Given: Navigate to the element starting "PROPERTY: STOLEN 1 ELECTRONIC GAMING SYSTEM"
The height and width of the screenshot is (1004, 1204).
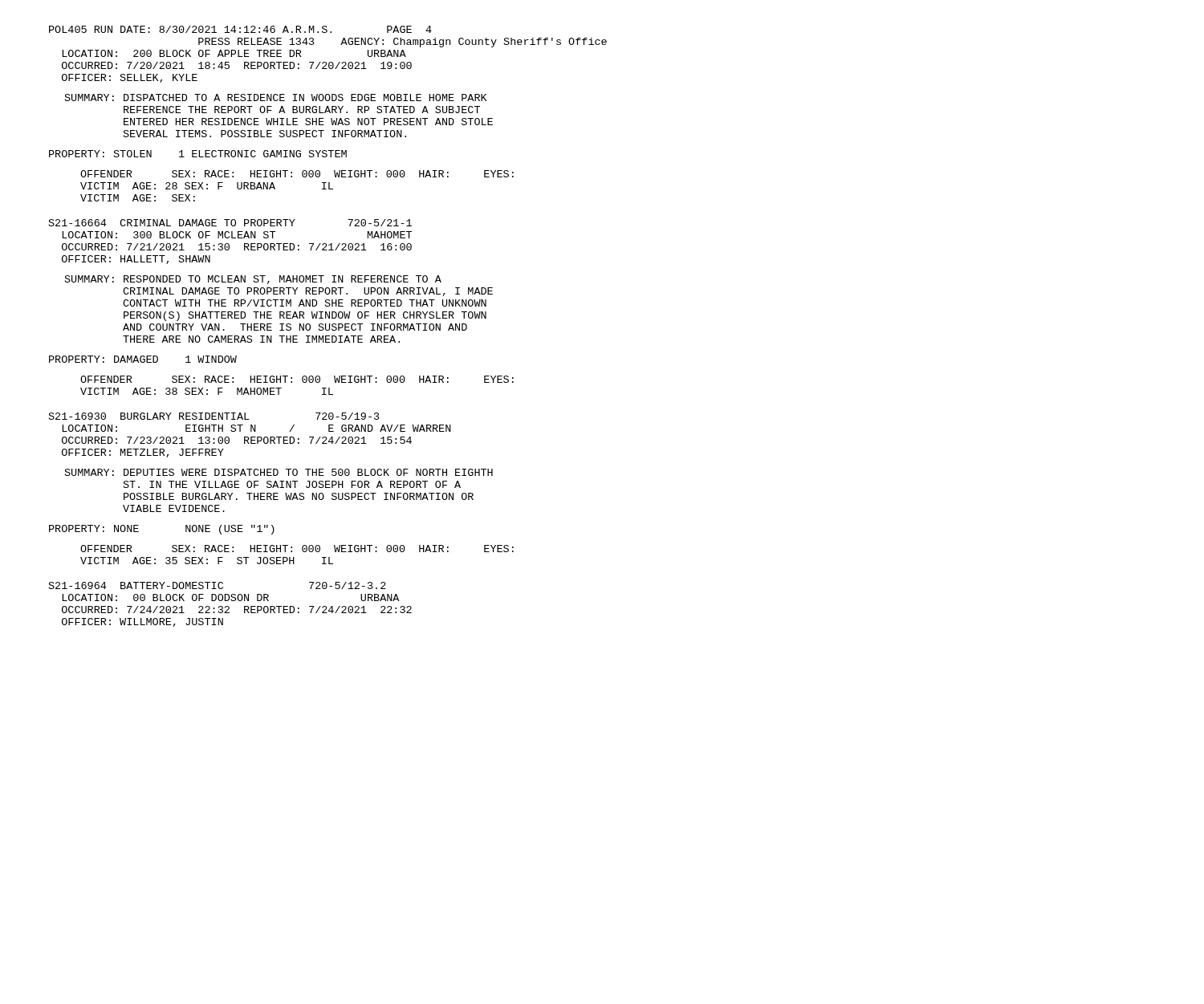Looking at the screenshot, I should tap(198, 155).
